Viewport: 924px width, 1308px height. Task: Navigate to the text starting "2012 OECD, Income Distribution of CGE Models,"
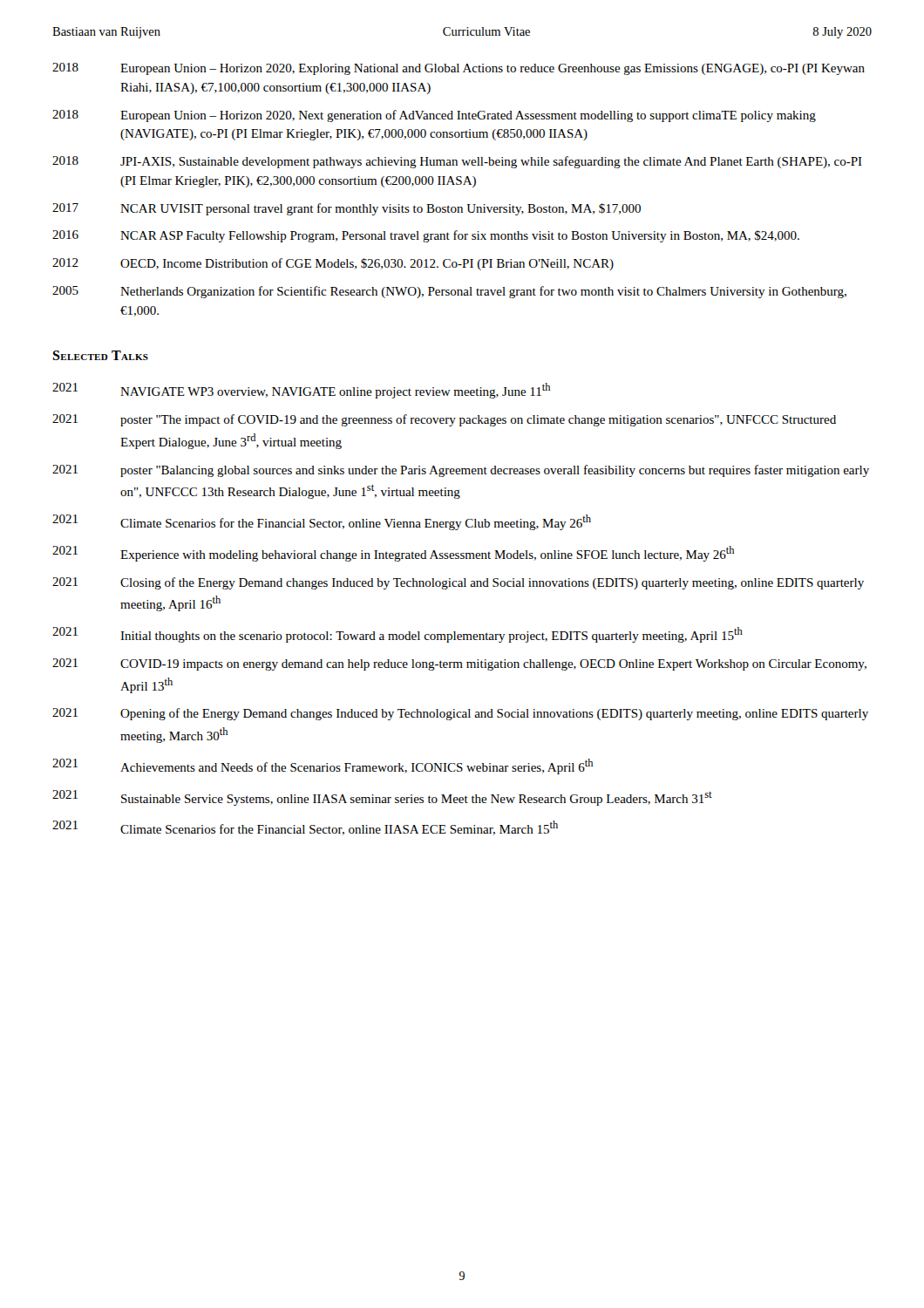tap(462, 264)
